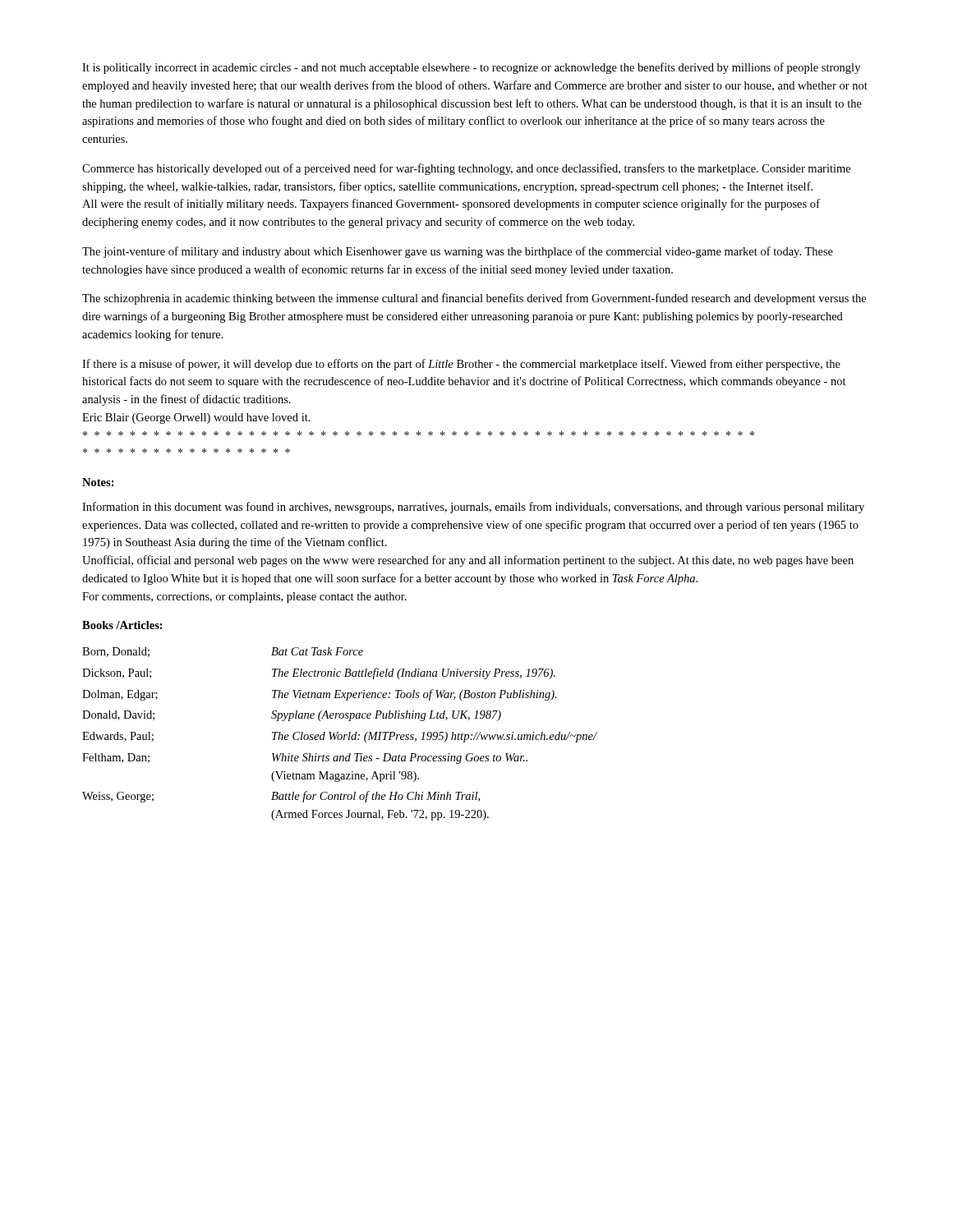Locate the block of text that opens with "It is politically incorrect"

[475, 103]
